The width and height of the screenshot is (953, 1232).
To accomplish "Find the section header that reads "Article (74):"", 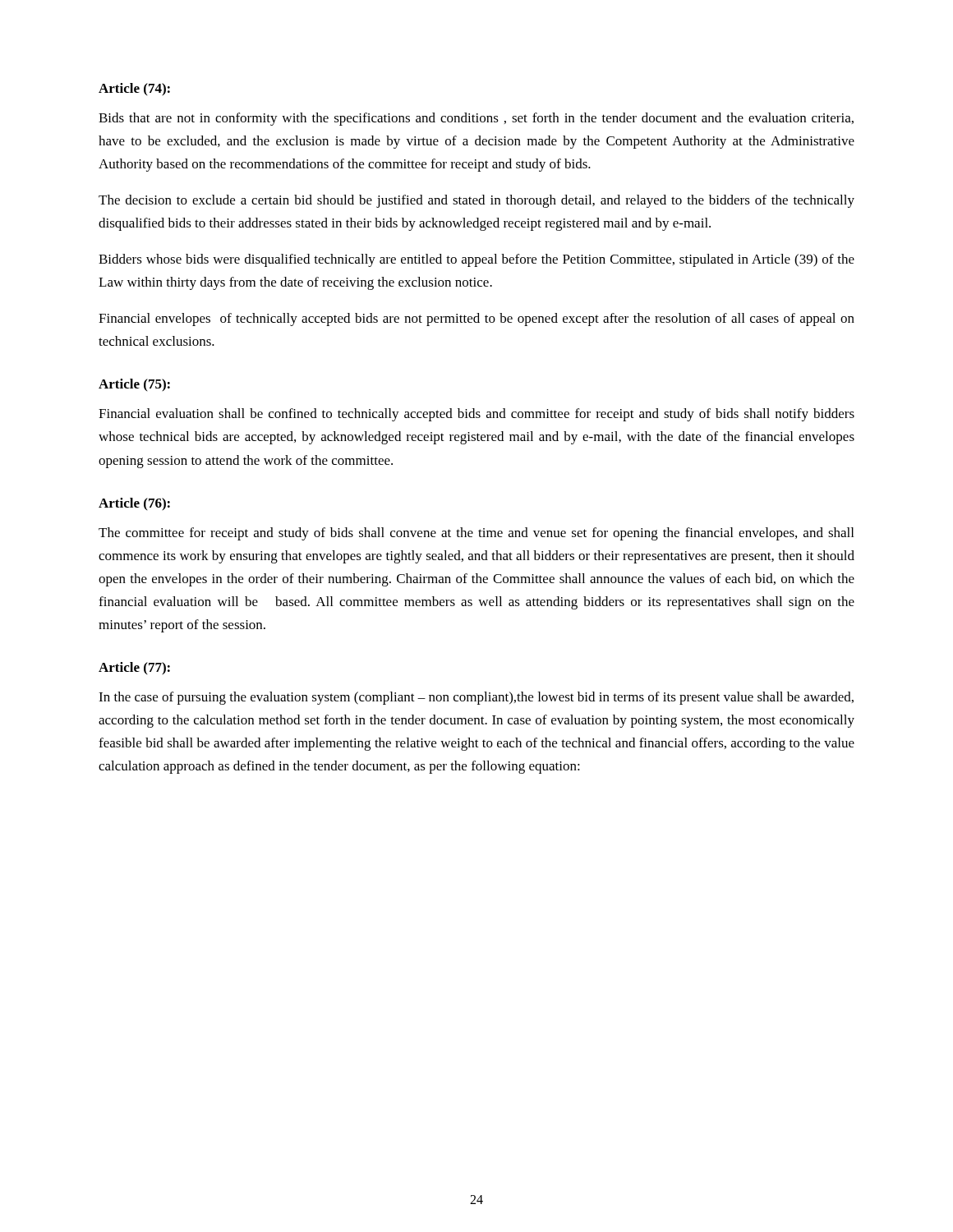I will 135,88.
